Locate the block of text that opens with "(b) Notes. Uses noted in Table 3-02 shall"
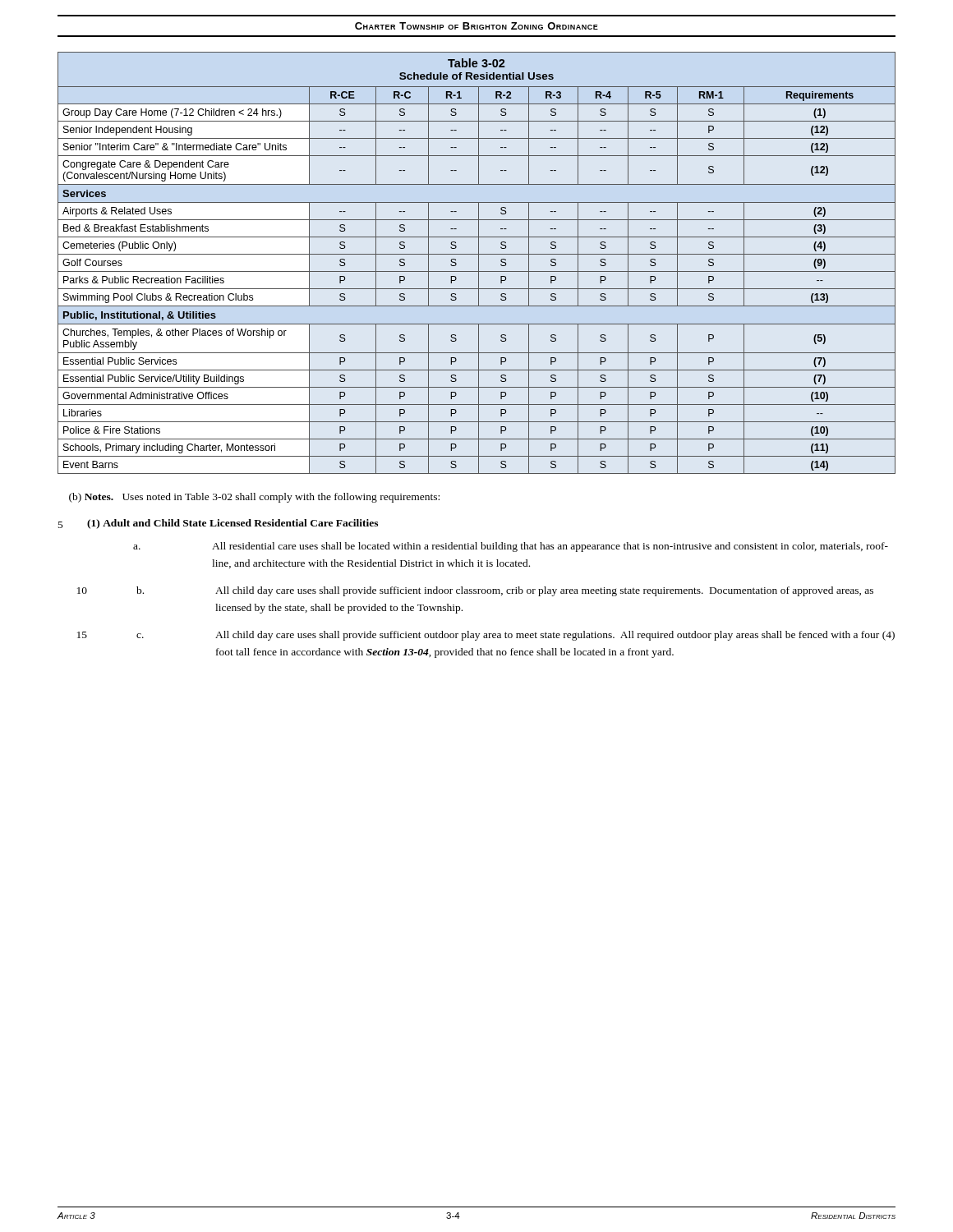Screen dimensions: 1232x953 tap(249, 496)
